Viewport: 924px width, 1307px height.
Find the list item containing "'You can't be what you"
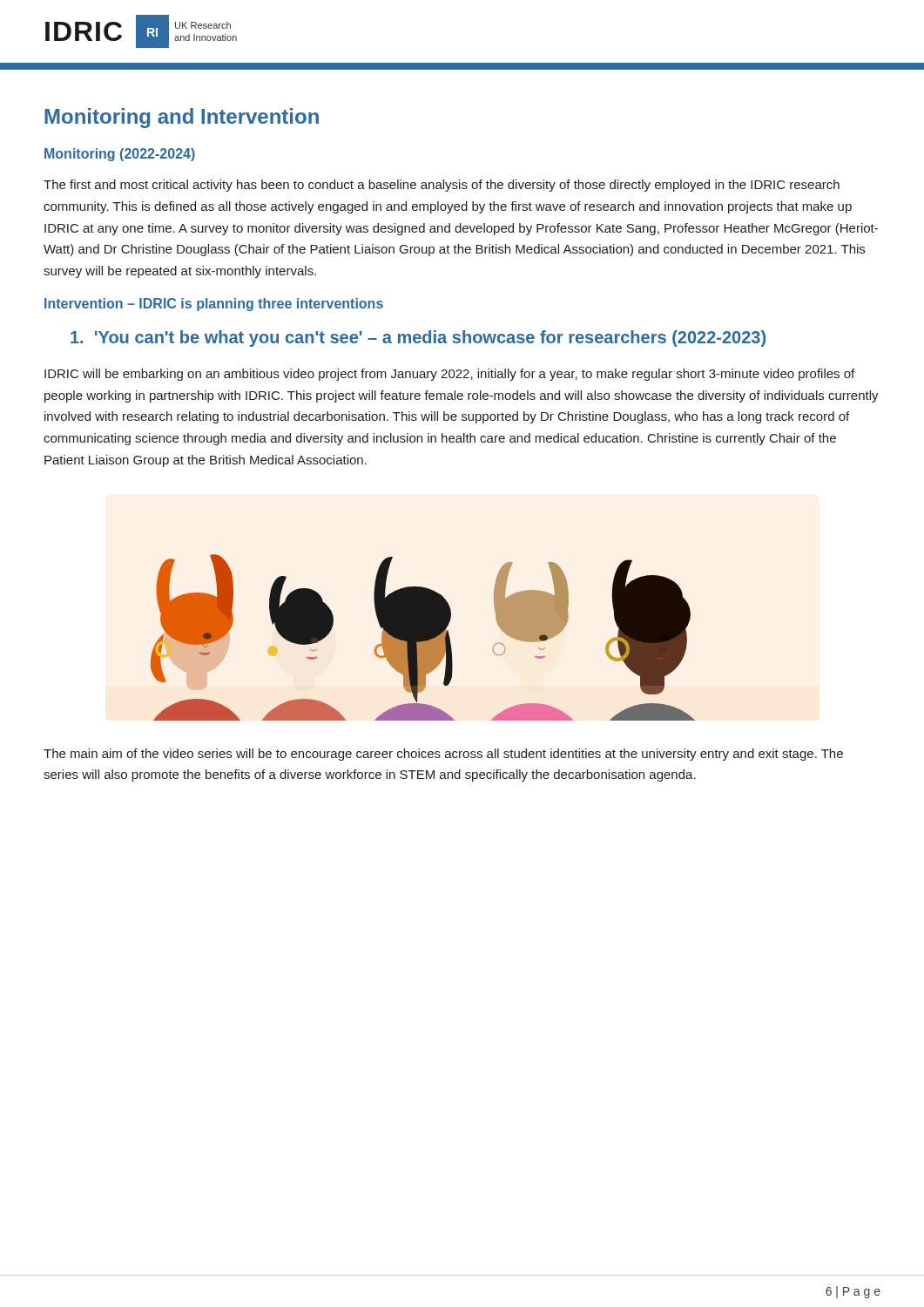pos(418,337)
